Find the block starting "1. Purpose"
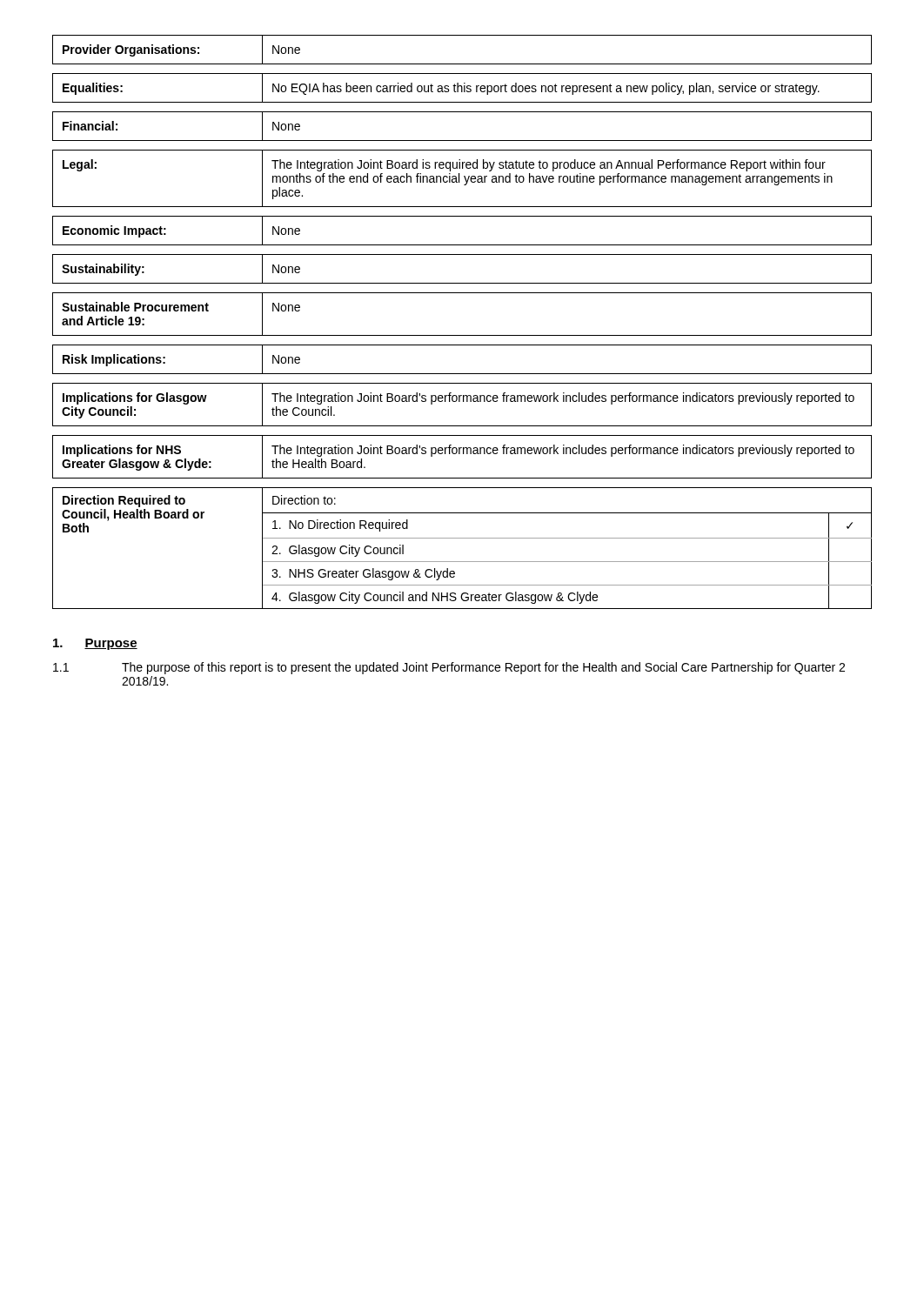The width and height of the screenshot is (924, 1305). 95,643
